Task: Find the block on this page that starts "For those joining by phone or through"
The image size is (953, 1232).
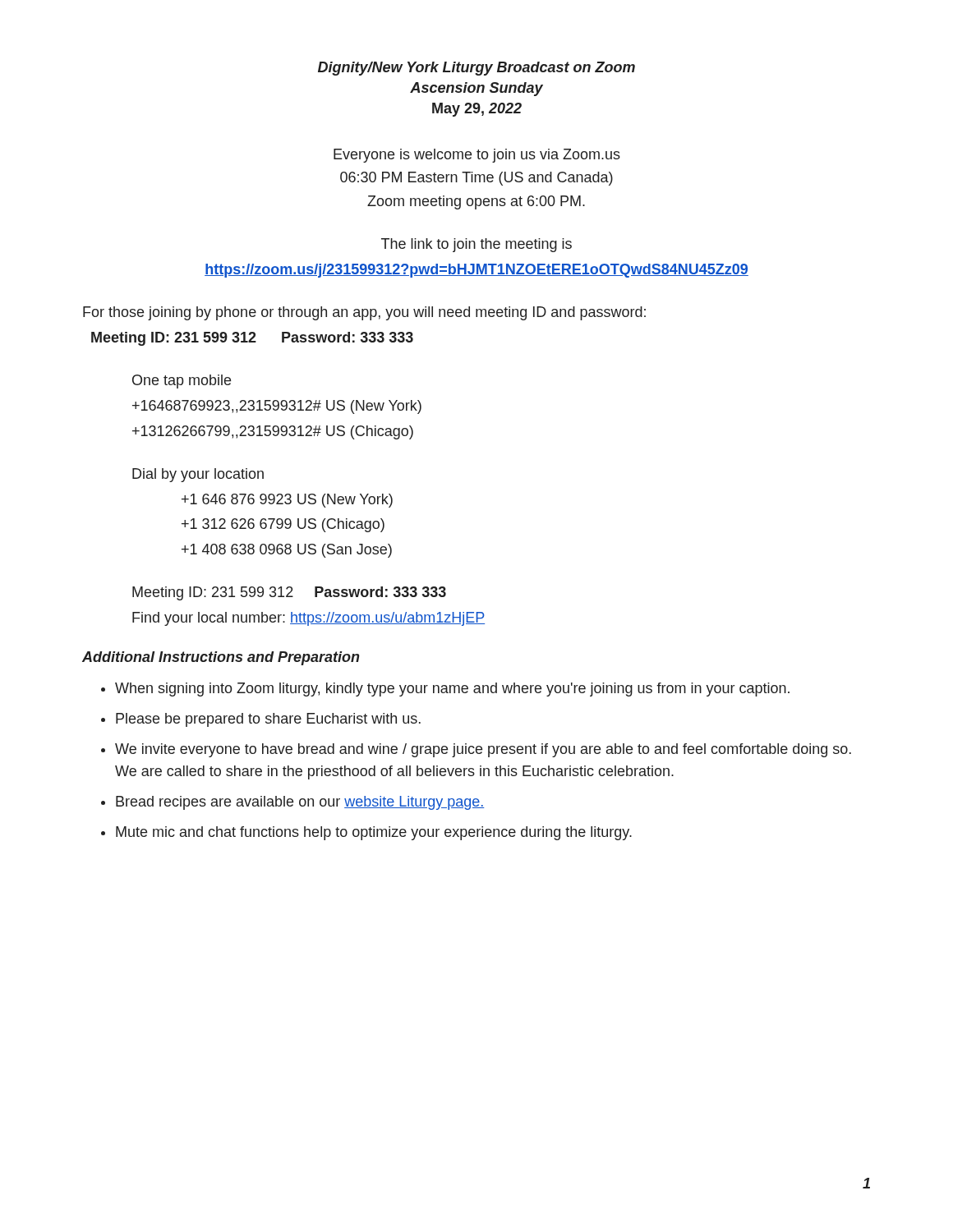Action: (x=365, y=325)
